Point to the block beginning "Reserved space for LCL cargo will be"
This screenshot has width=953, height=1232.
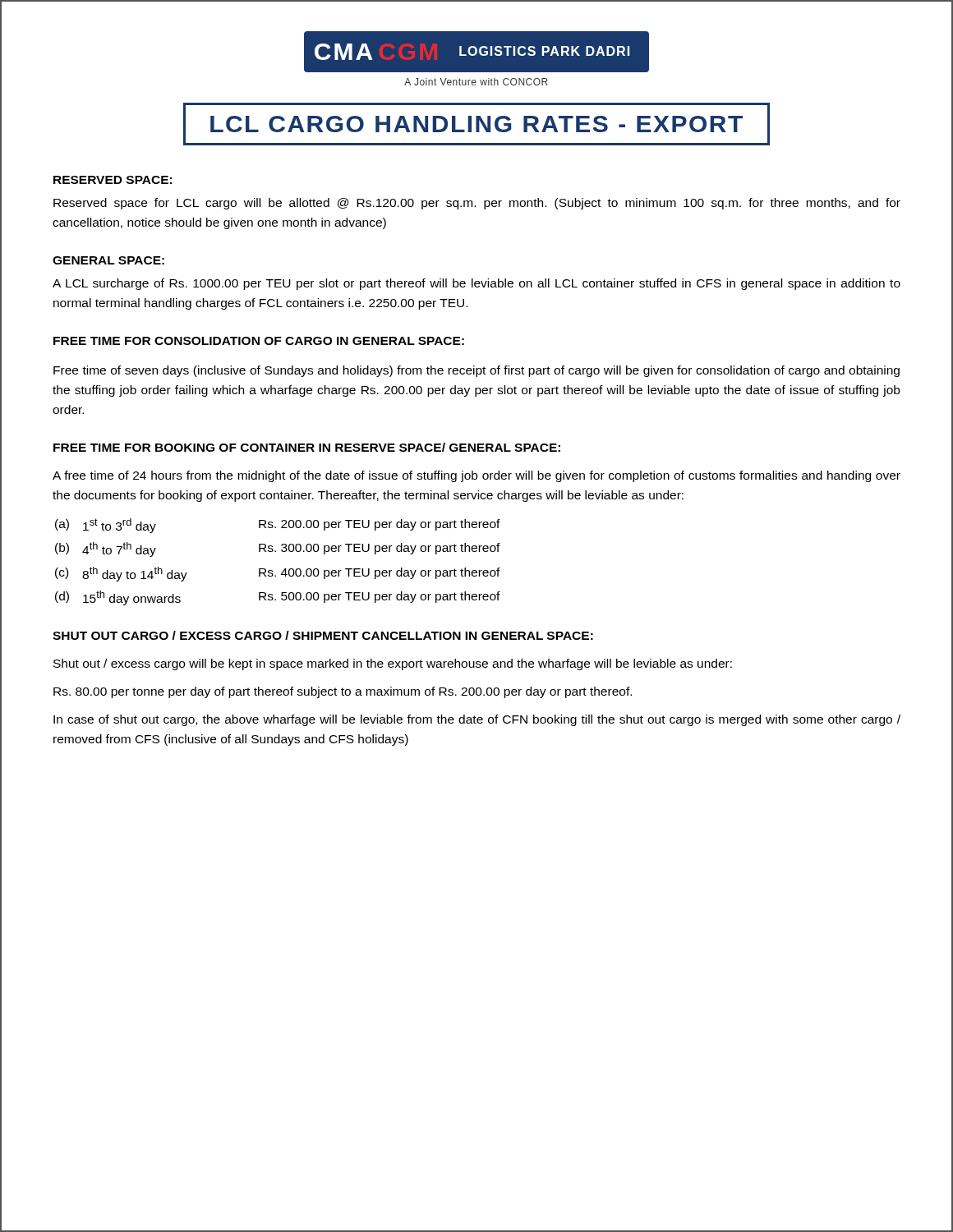pos(476,212)
